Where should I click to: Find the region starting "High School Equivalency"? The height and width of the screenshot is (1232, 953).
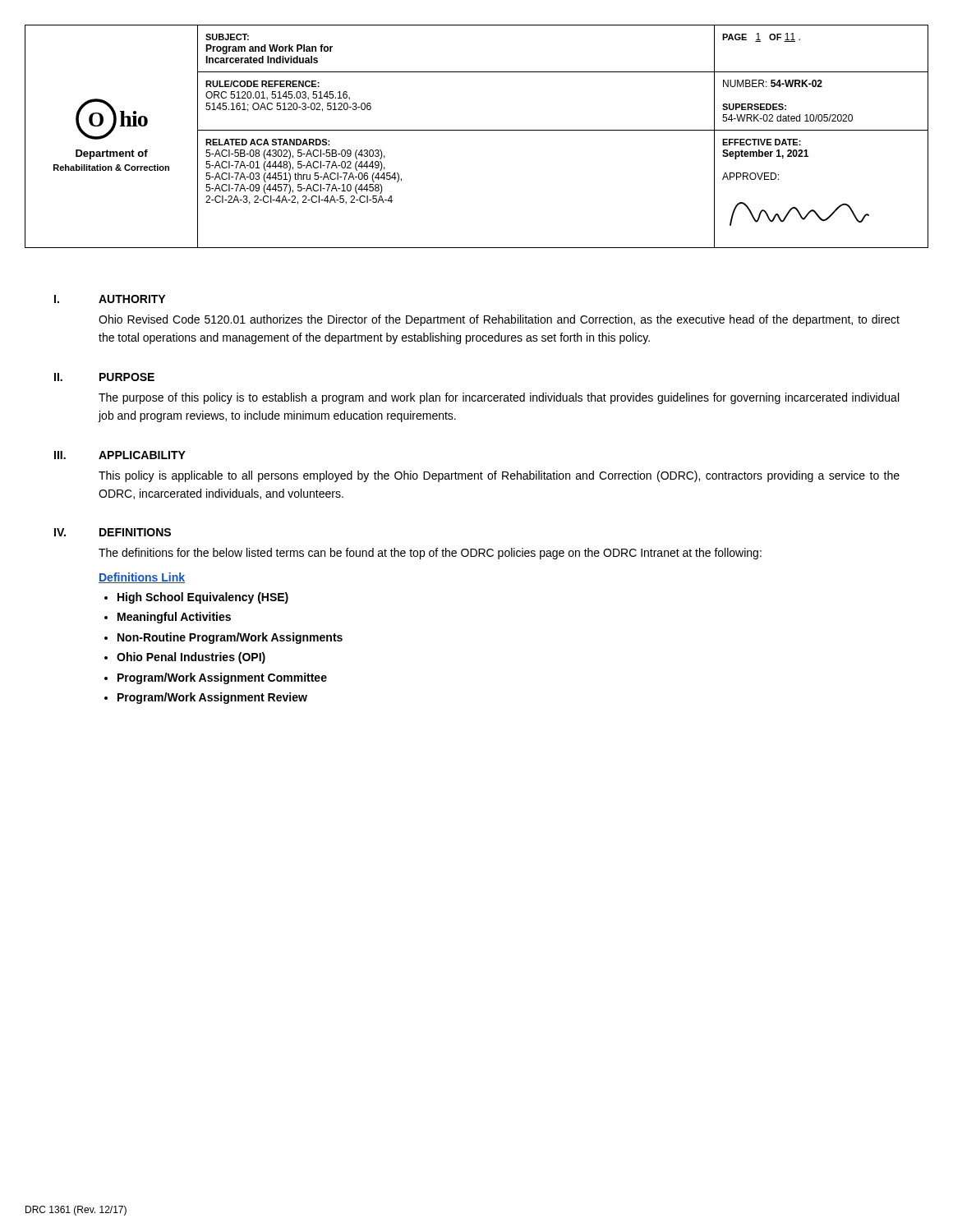[x=203, y=597]
